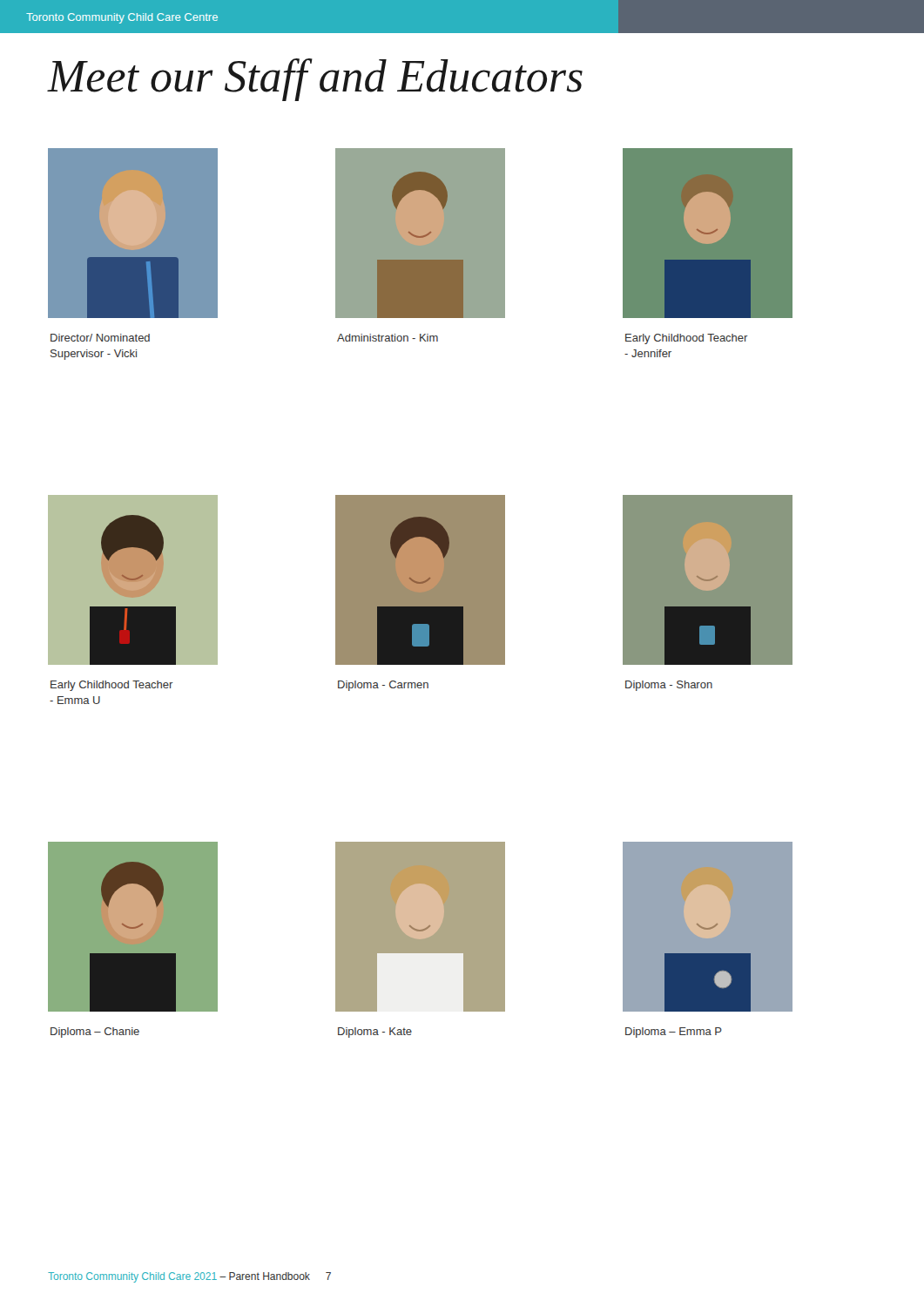Select the passage starting "Diploma – Emma P"
924x1307 pixels.
pos(673,1031)
